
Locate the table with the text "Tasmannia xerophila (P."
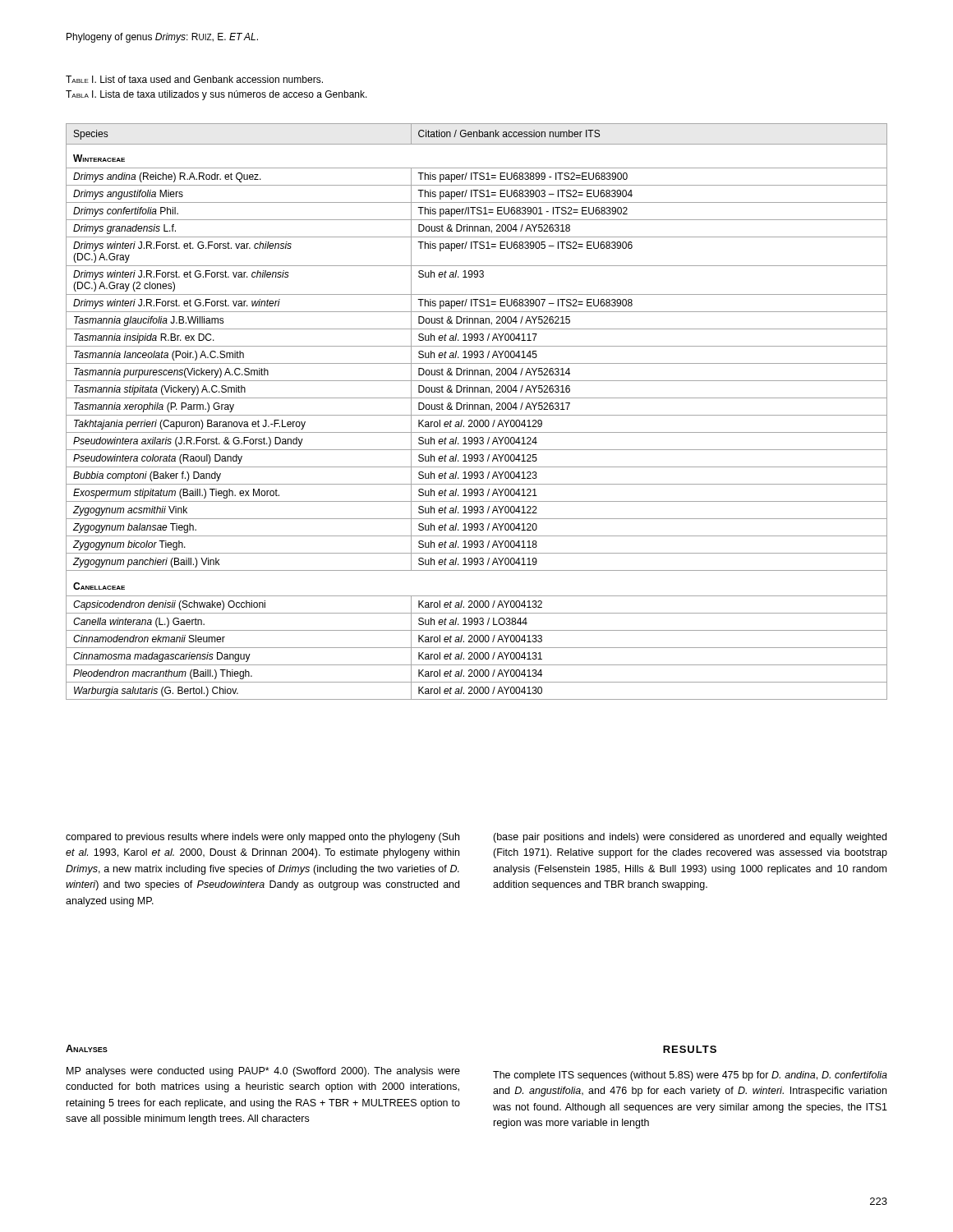[476, 411]
